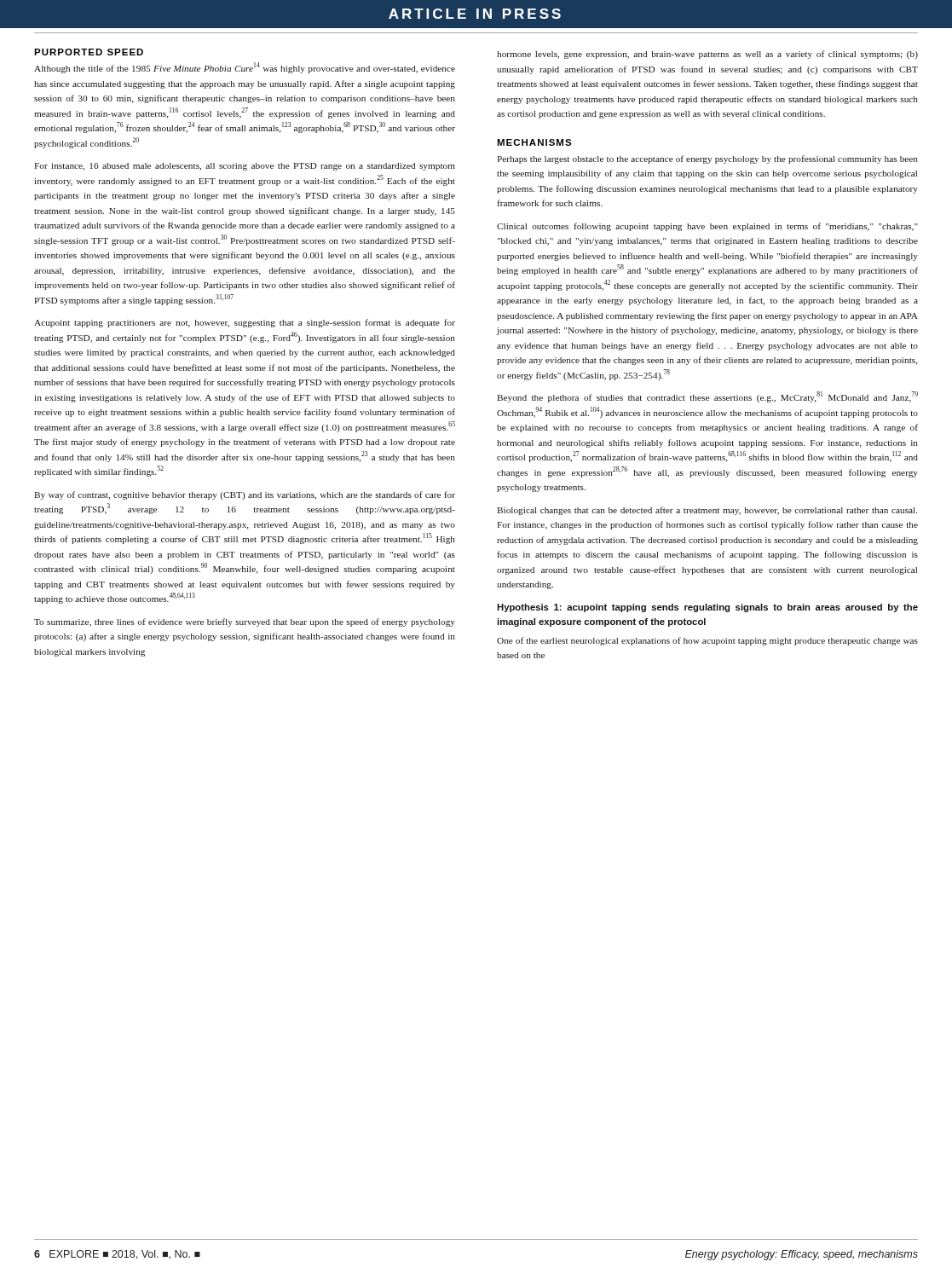Click on the block starting "To summarize, three lines of evidence were briefly"
This screenshot has height=1279, width=952.
[245, 637]
